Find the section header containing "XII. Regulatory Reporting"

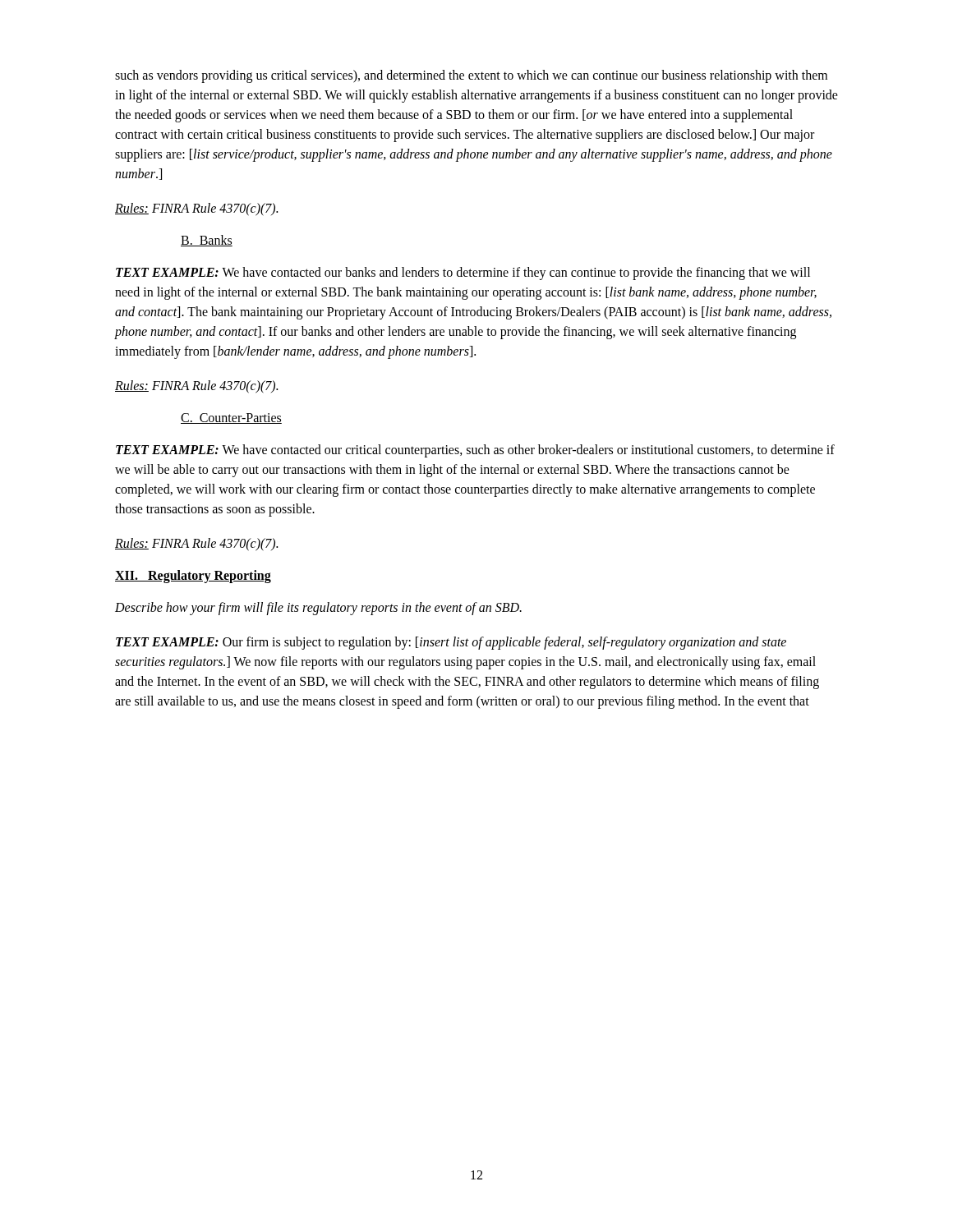tap(193, 575)
